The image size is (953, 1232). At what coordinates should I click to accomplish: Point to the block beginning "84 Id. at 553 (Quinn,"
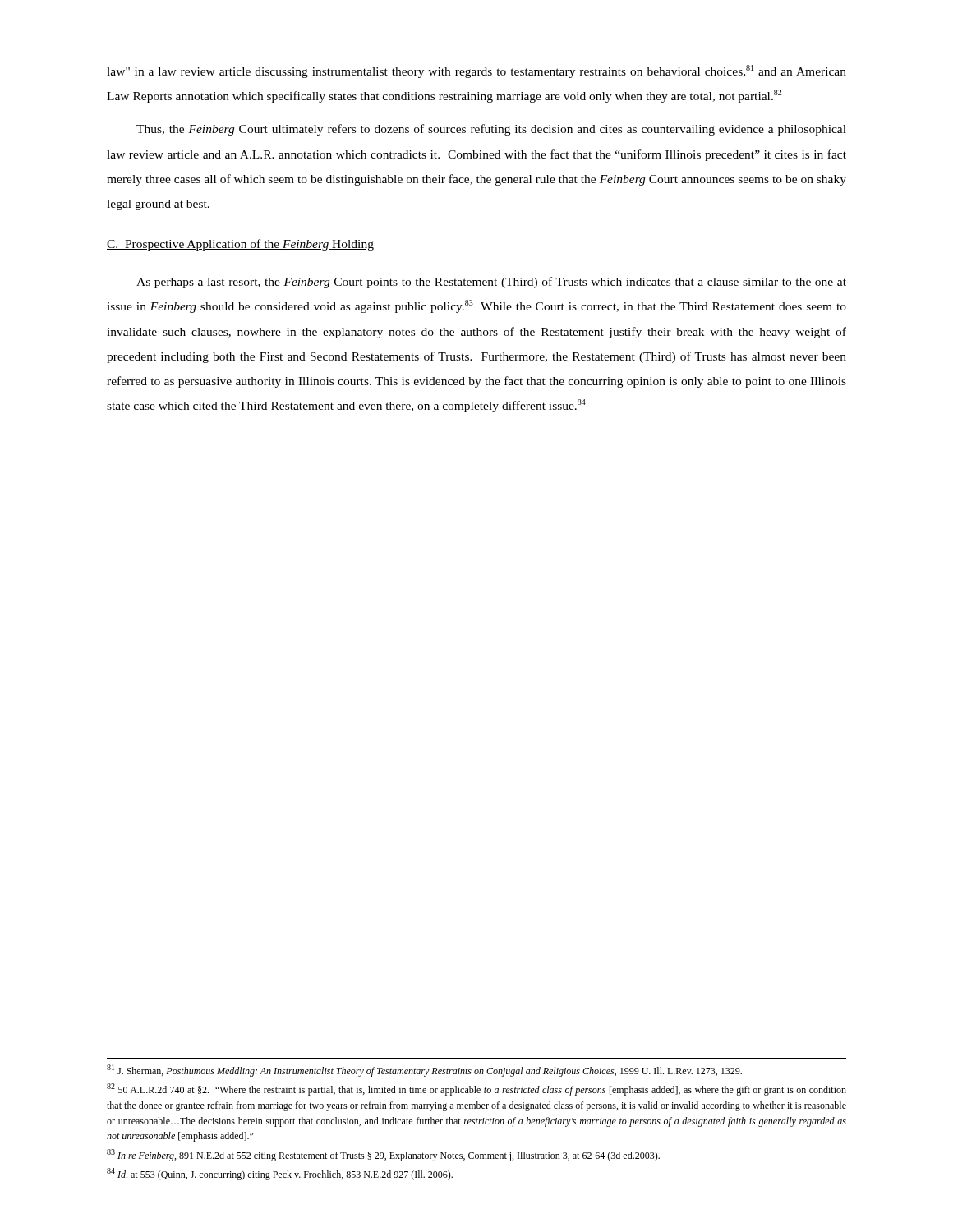coord(280,1174)
